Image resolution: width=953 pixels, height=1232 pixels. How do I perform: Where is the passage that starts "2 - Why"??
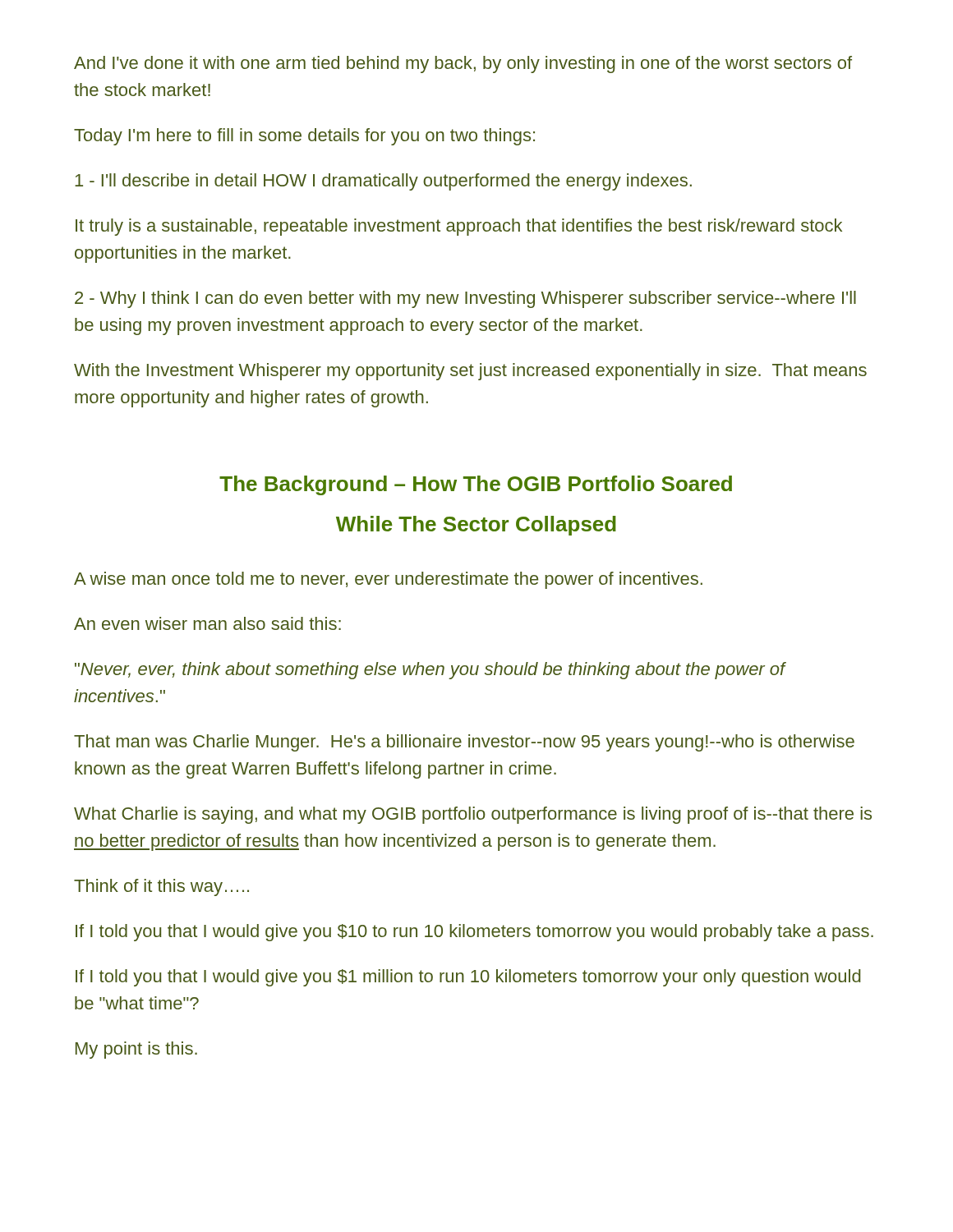pos(465,311)
